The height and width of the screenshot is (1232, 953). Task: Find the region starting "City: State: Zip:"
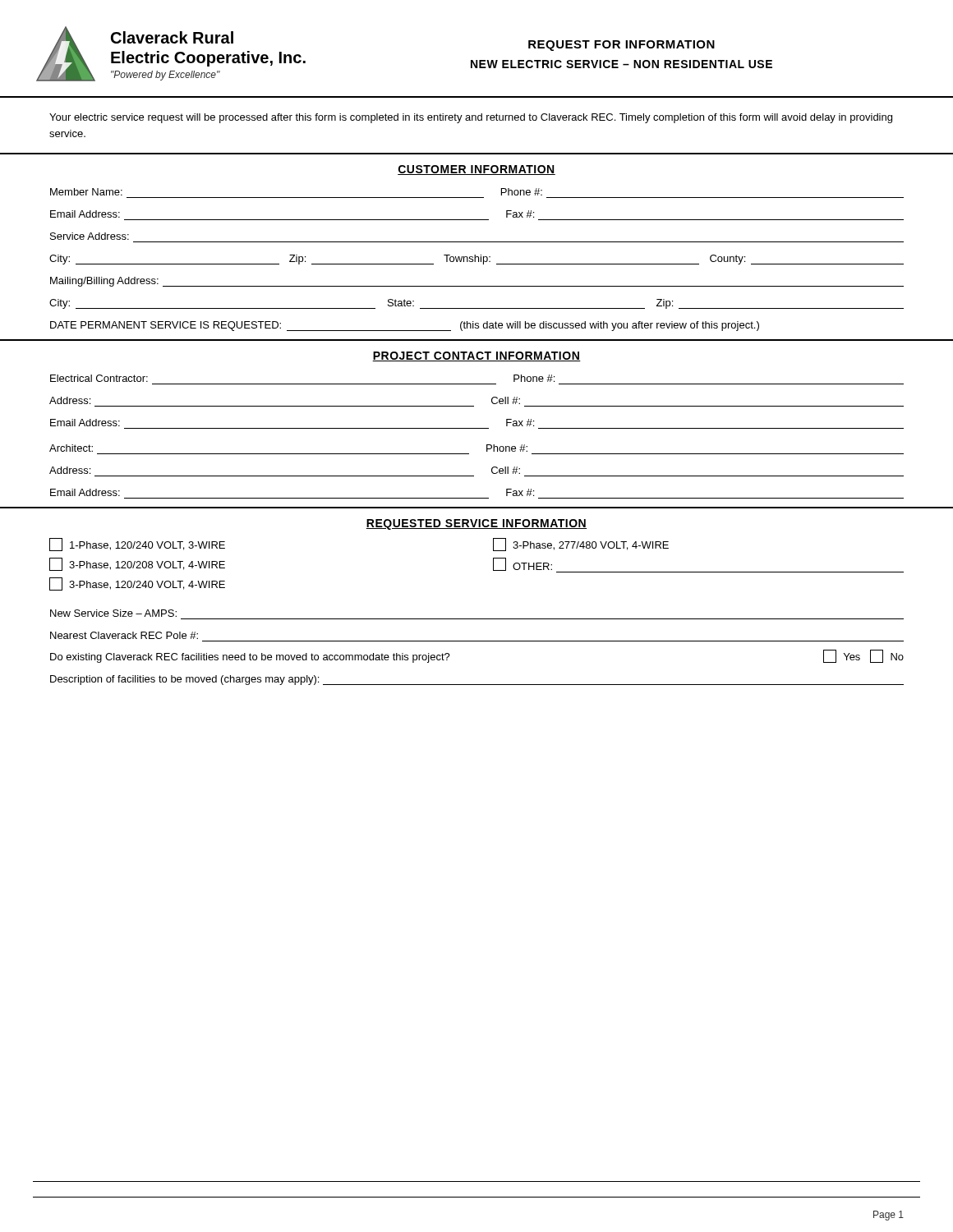pyautogui.click(x=476, y=302)
